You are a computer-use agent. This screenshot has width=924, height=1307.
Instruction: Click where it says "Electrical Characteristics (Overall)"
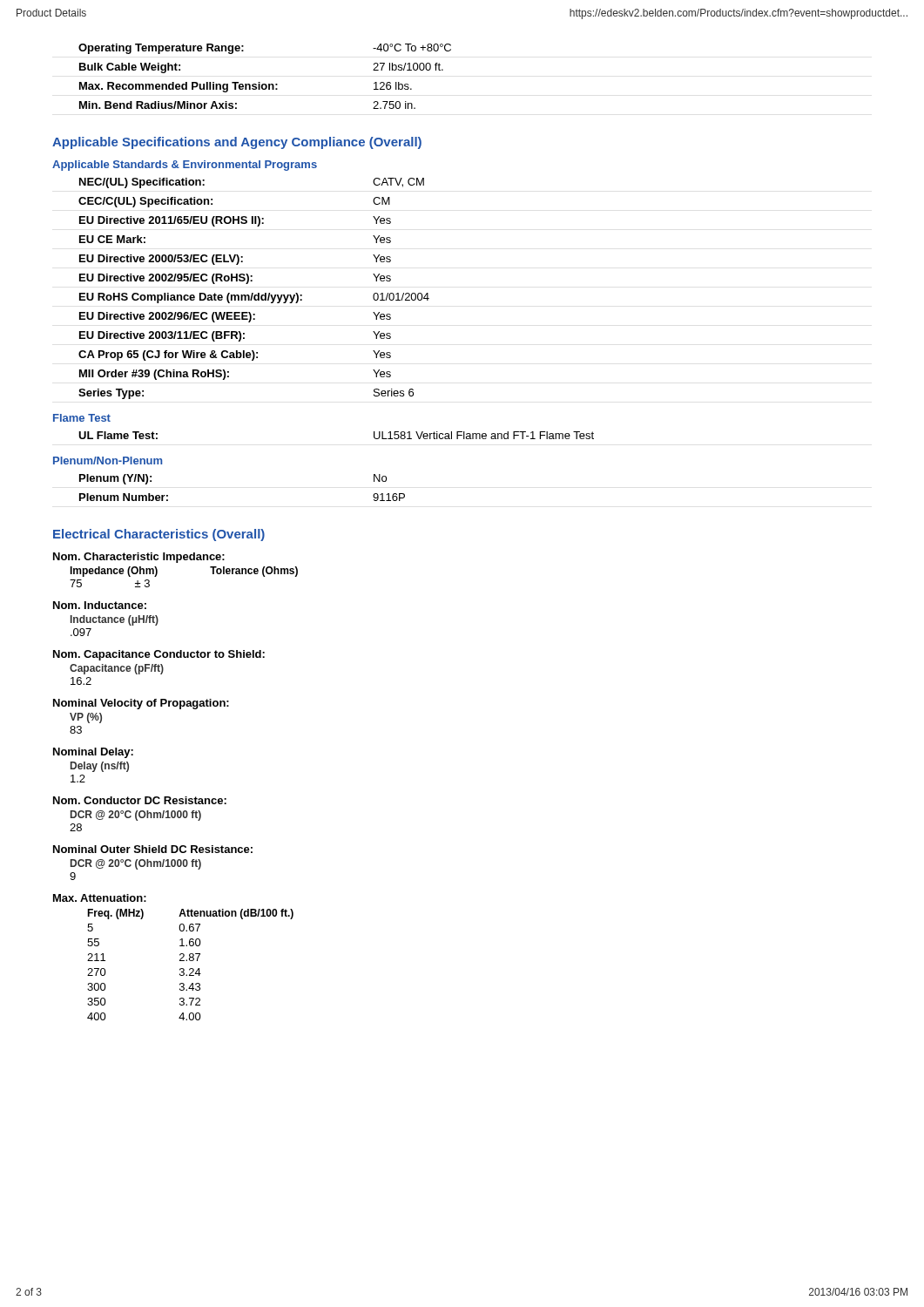pos(159,534)
